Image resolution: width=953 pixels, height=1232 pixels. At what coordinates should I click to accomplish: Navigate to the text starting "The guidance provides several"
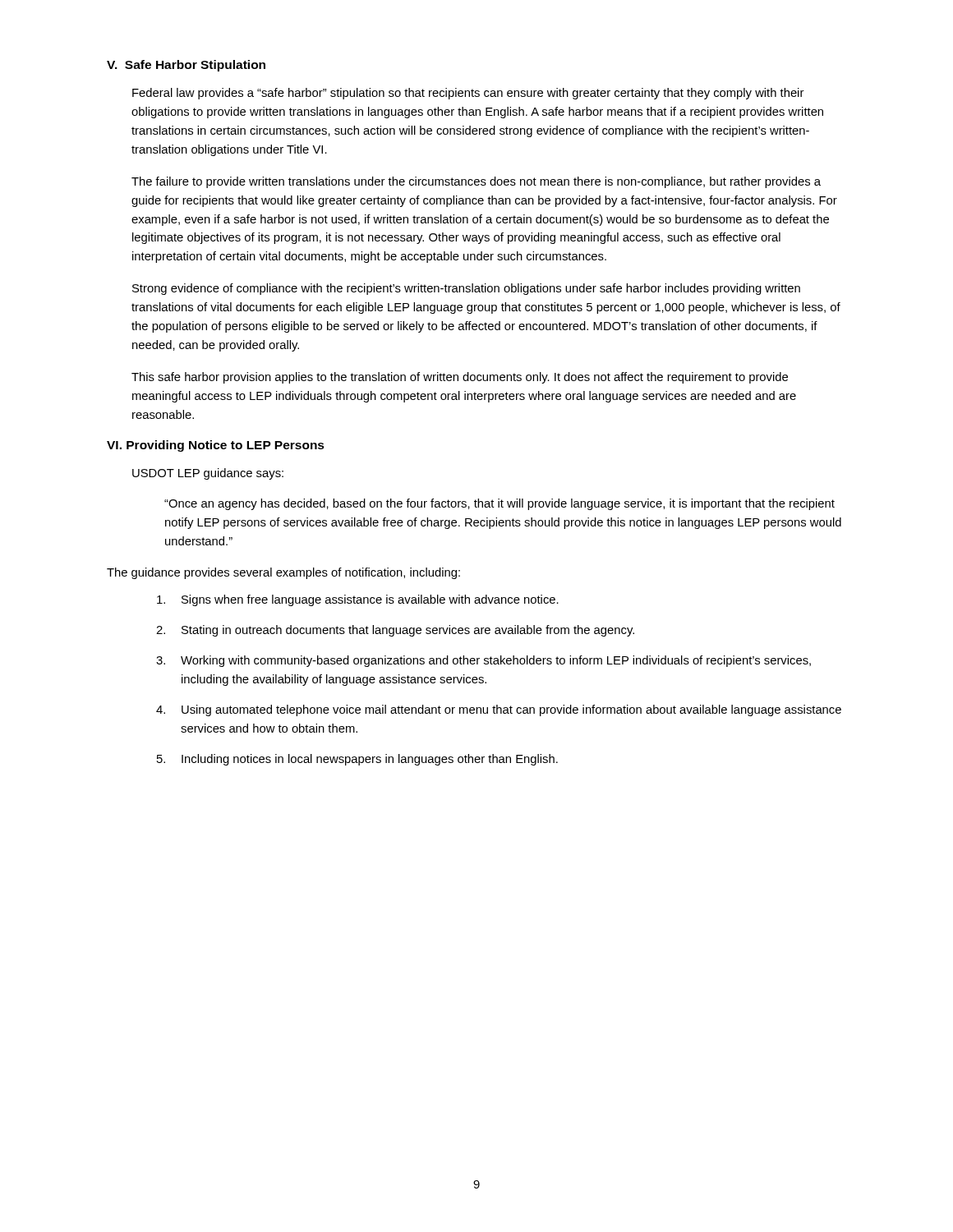pyautogui.click(x=284, y=573)
